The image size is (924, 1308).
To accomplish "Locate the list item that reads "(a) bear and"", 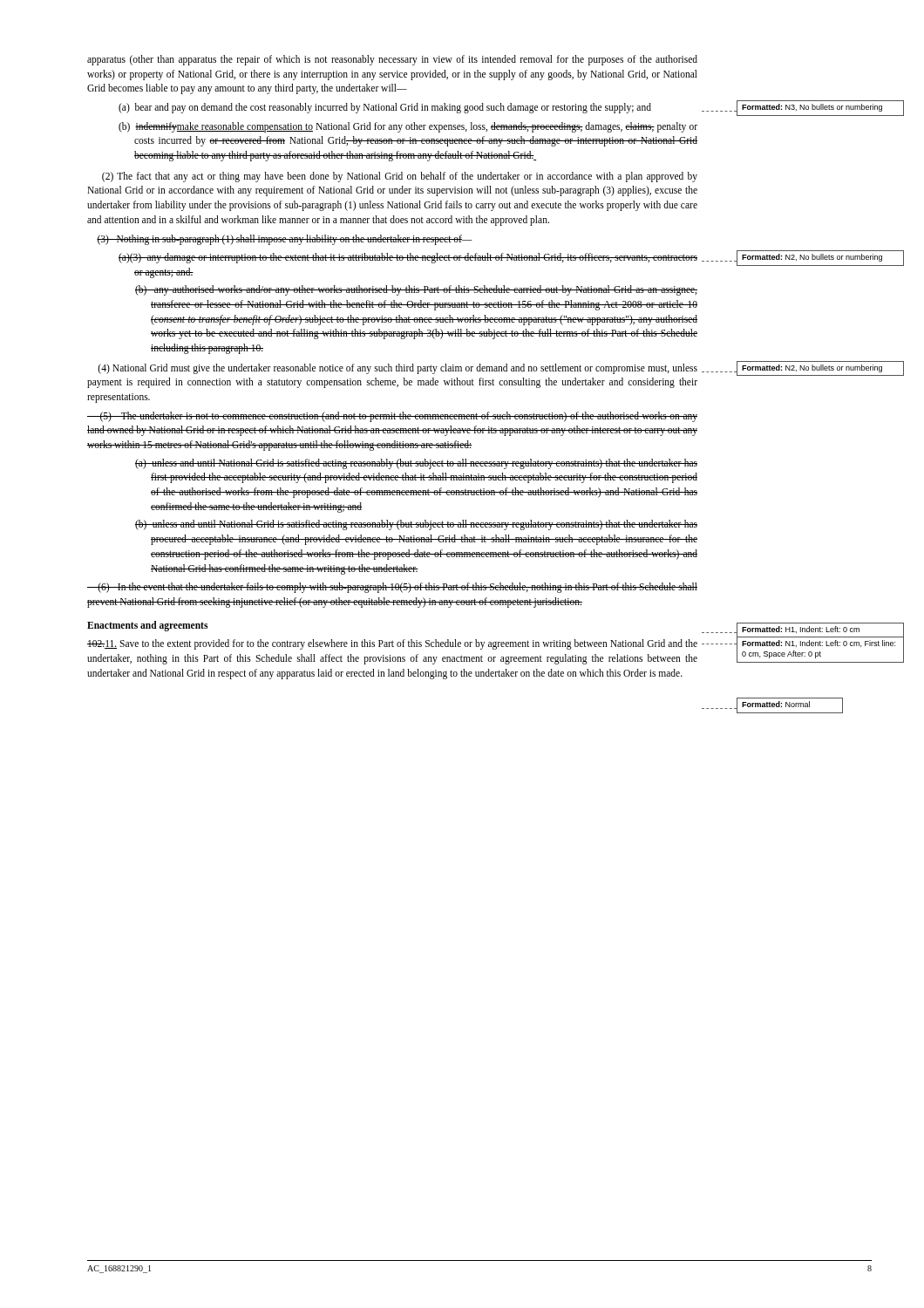I will click(385, 107).
